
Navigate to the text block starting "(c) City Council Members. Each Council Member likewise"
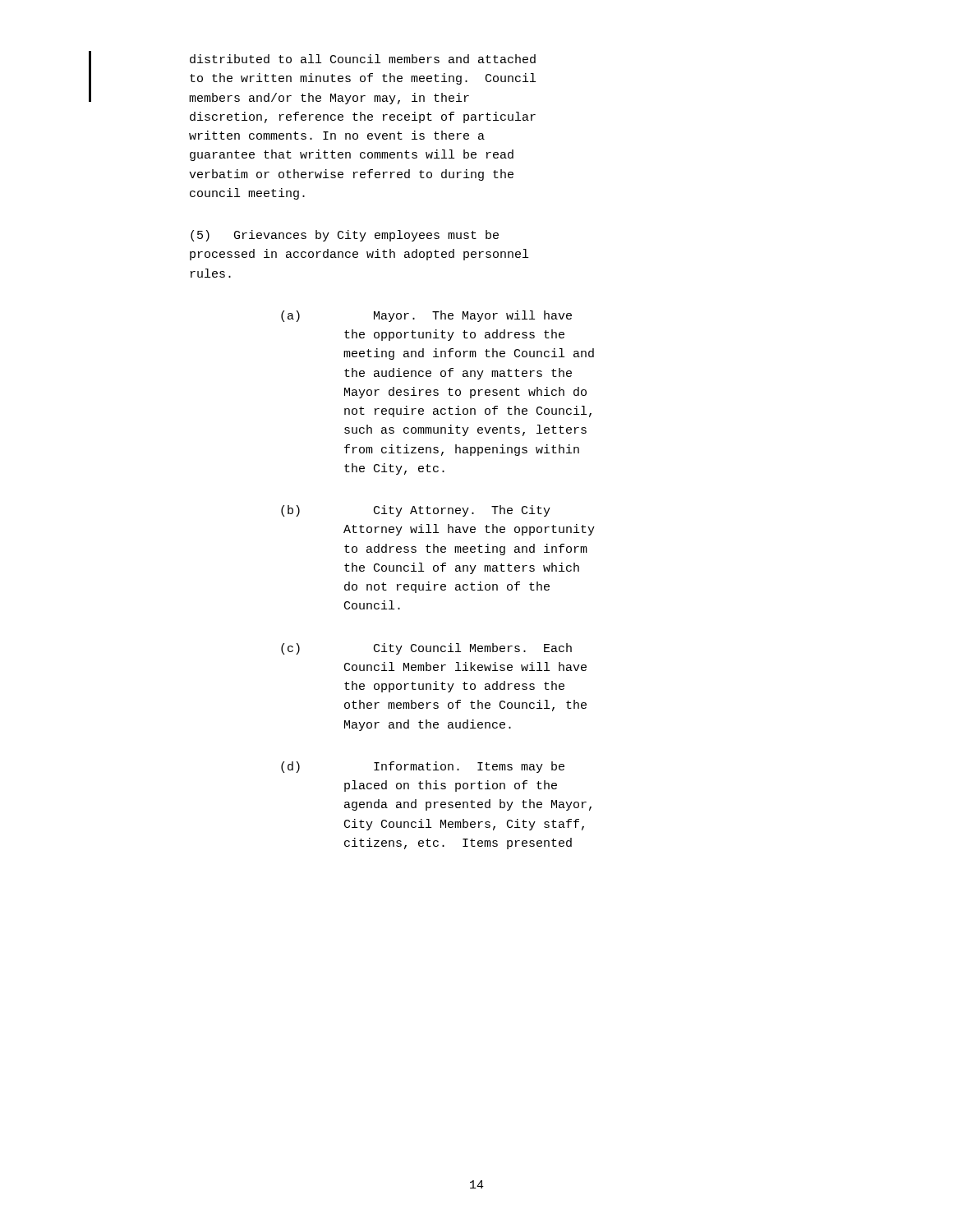(x=522, y=687)
